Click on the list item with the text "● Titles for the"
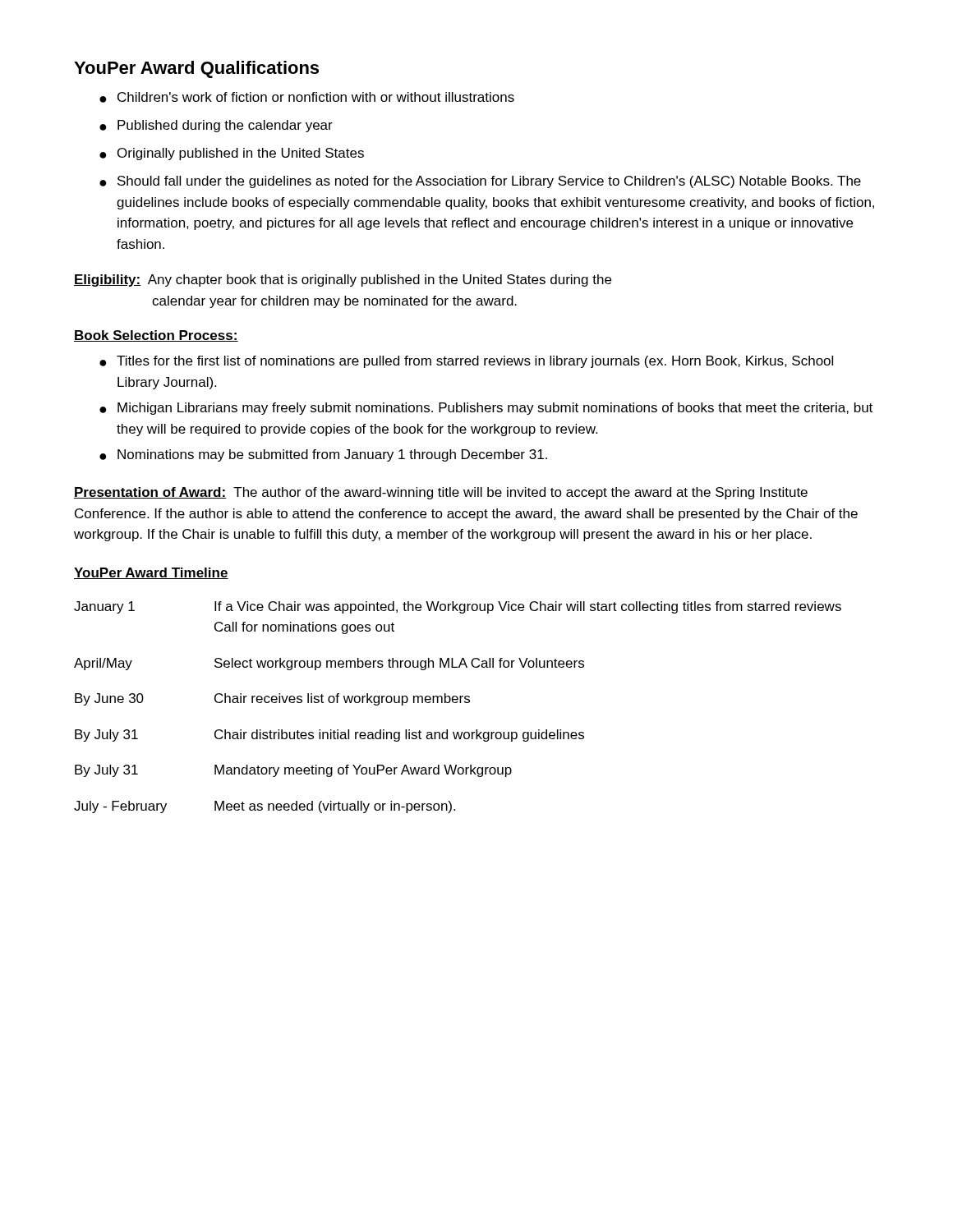 click(489, 372)
